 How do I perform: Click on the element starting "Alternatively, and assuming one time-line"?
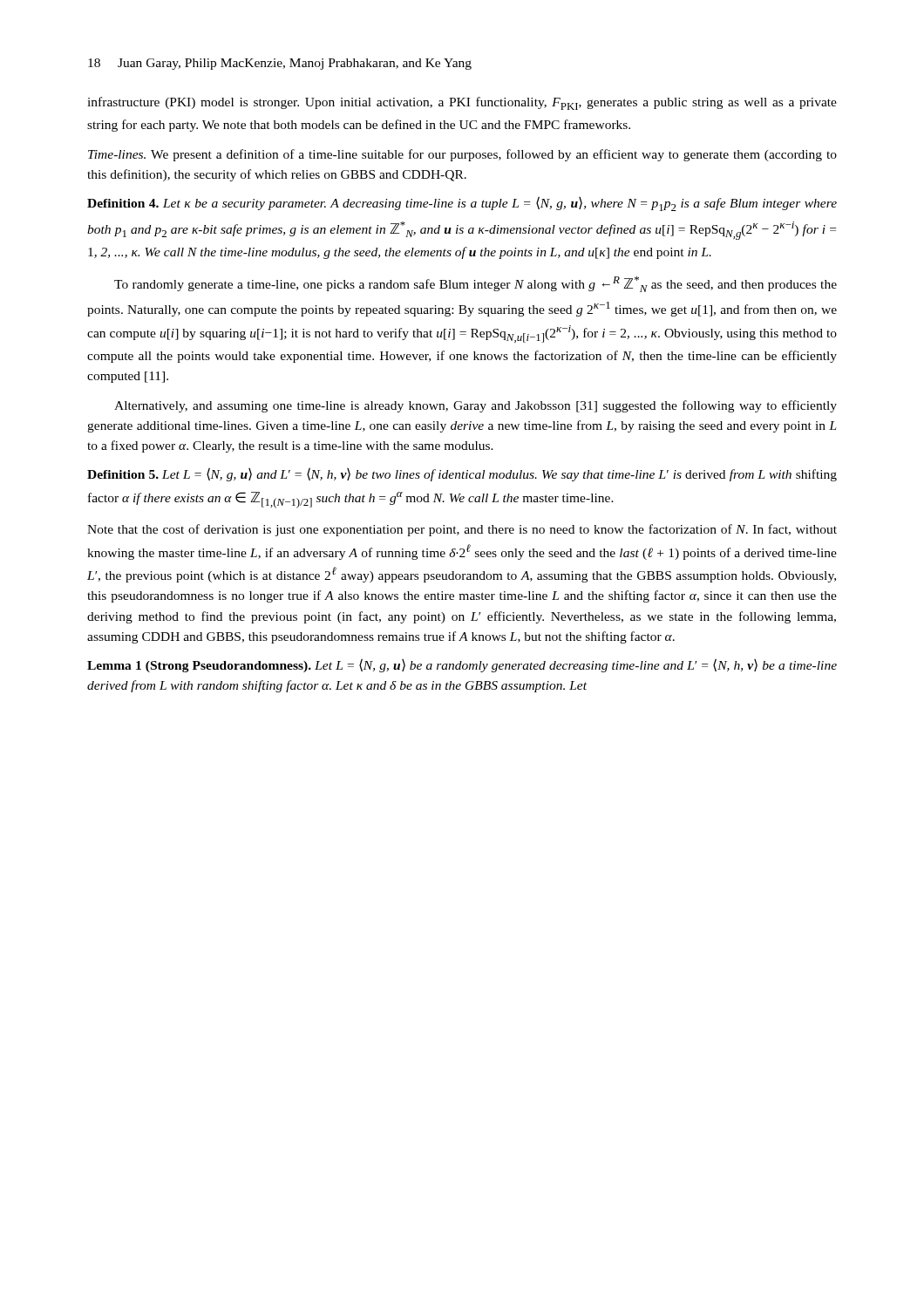tap(462, 425)
